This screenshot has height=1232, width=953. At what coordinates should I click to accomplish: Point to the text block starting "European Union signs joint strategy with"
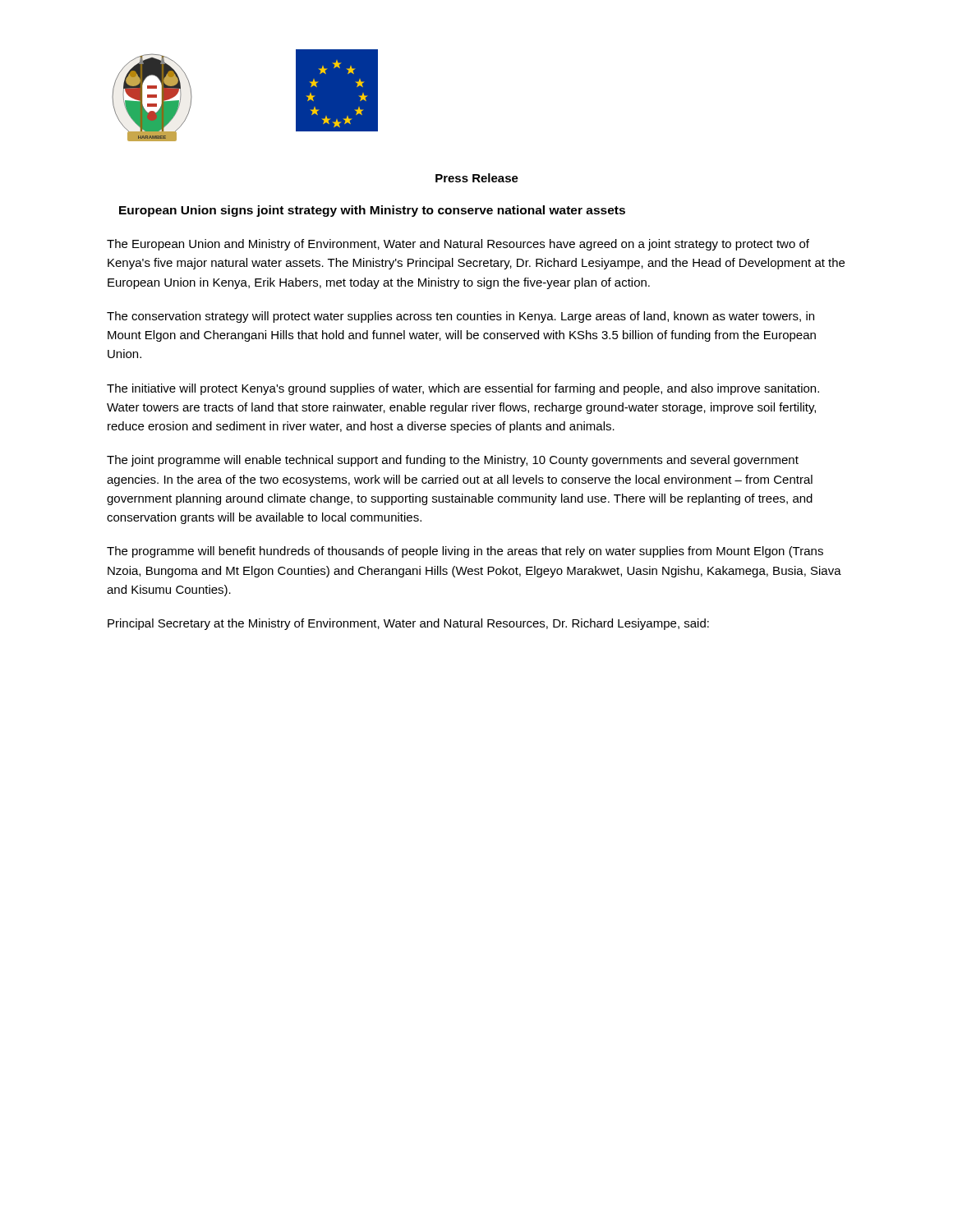(372, 210)
